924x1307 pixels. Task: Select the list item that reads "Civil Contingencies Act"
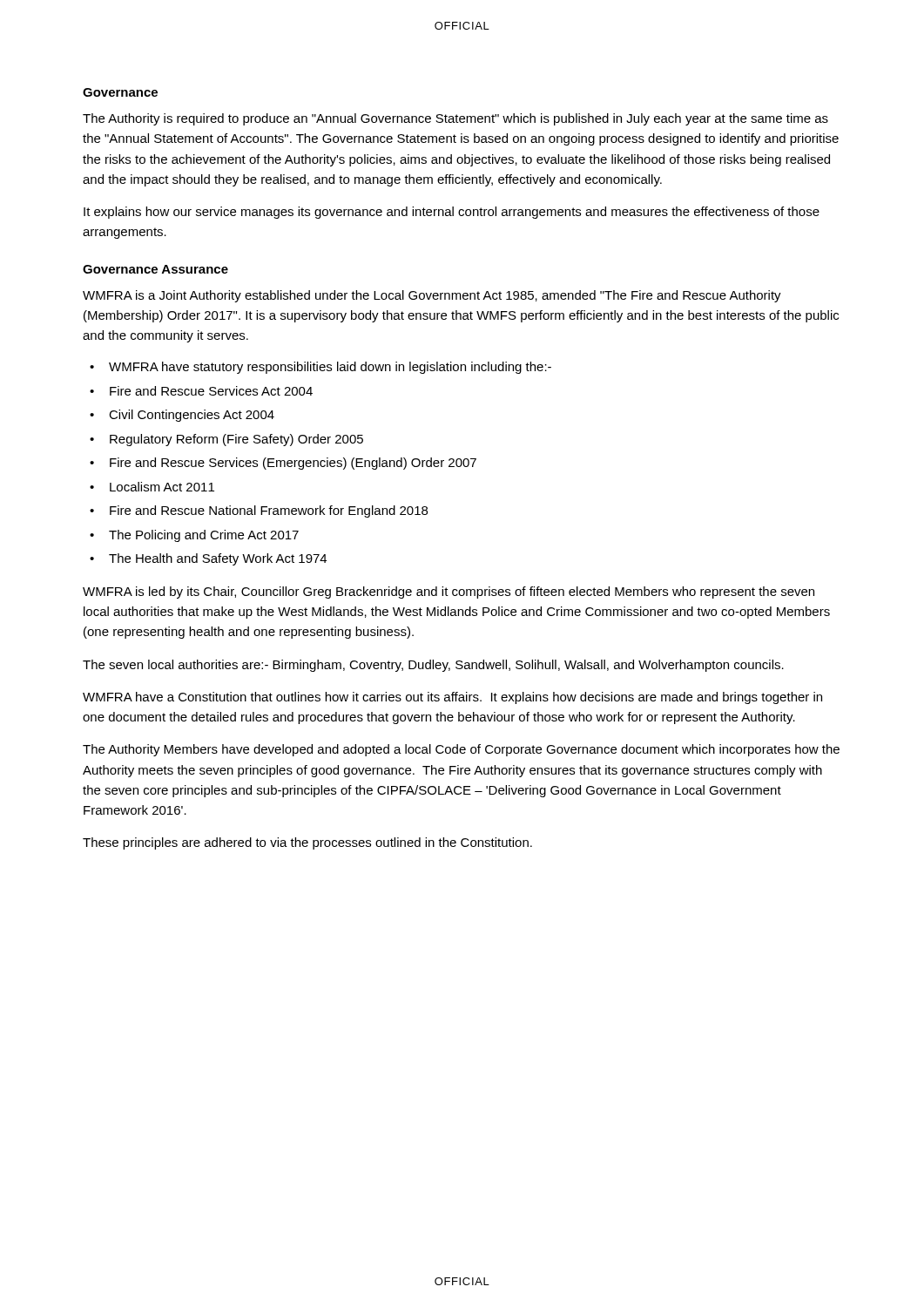click(x=192, y=415)
